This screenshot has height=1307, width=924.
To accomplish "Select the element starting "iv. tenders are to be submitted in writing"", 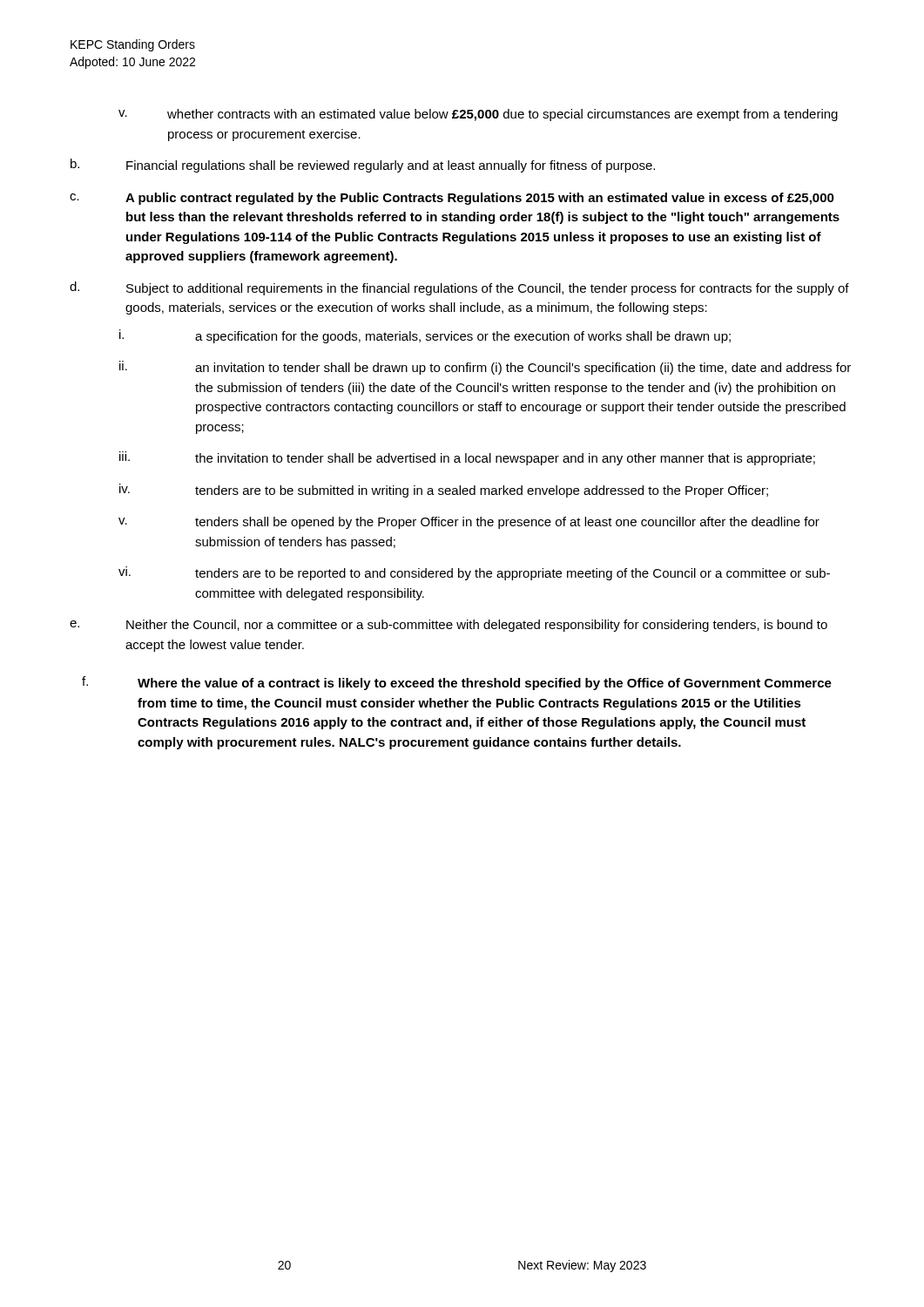I will click(x=486, y=490).
